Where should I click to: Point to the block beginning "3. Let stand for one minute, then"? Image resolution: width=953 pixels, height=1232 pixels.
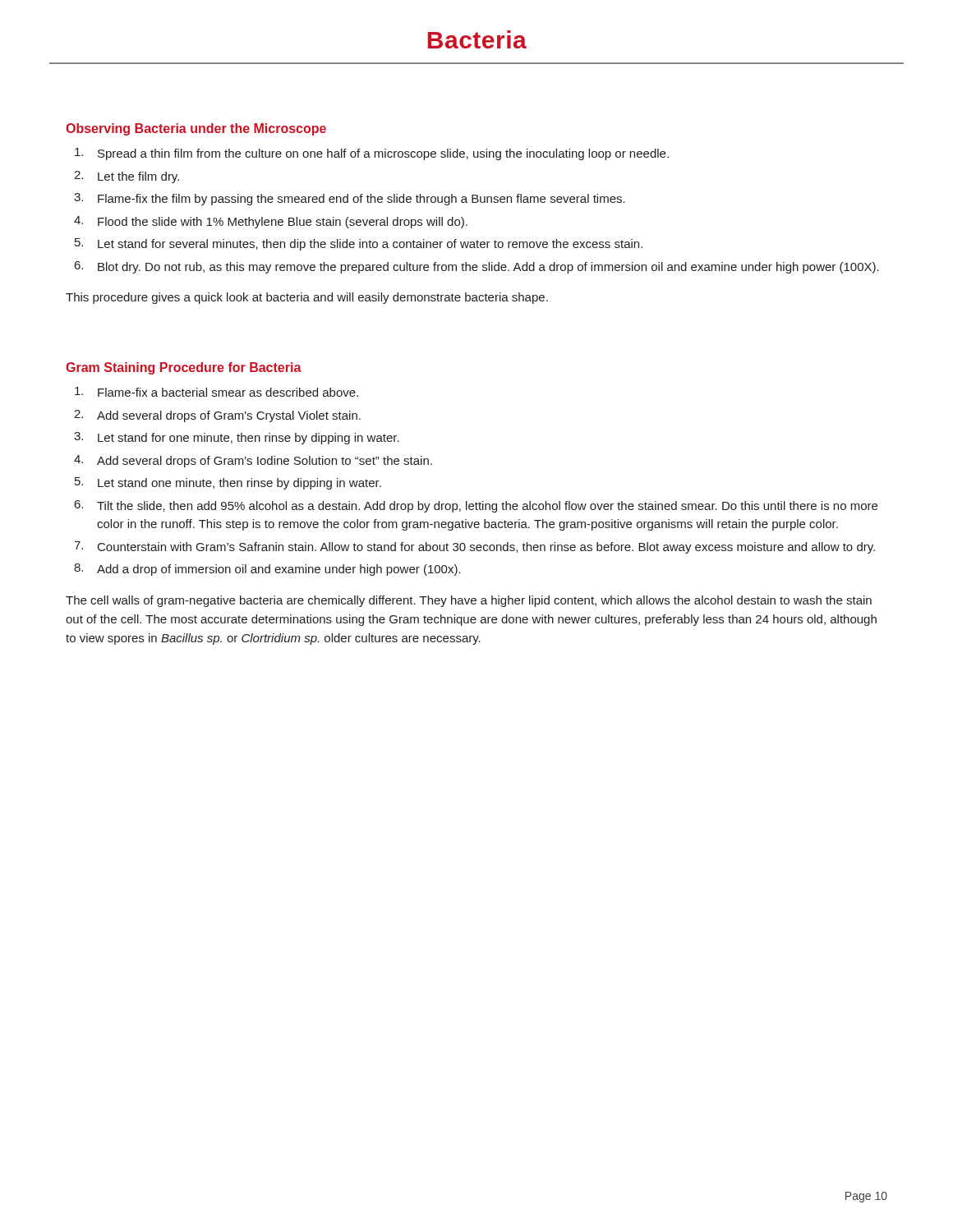point(237,438)
